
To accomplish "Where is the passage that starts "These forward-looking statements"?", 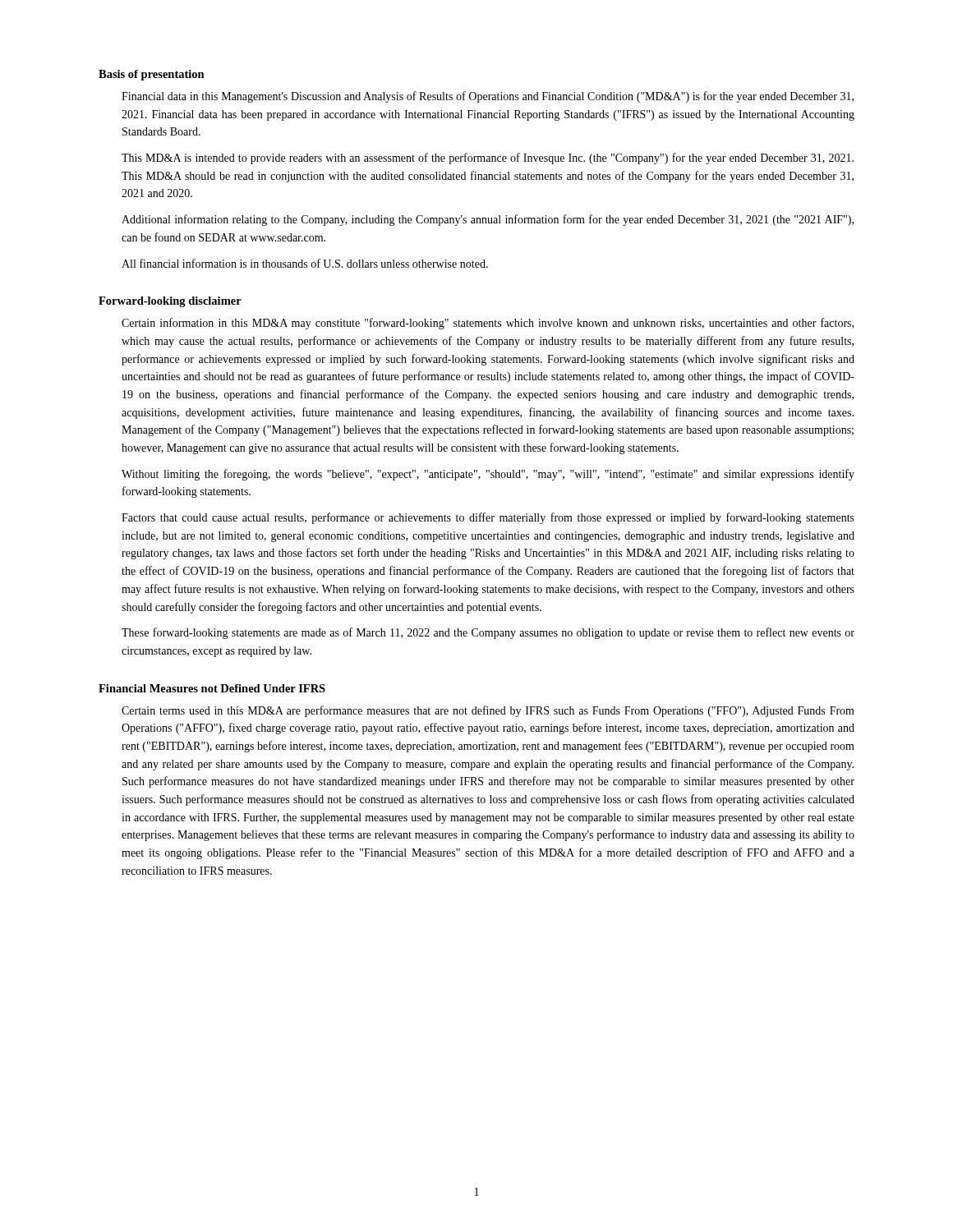I will (488, 642).
